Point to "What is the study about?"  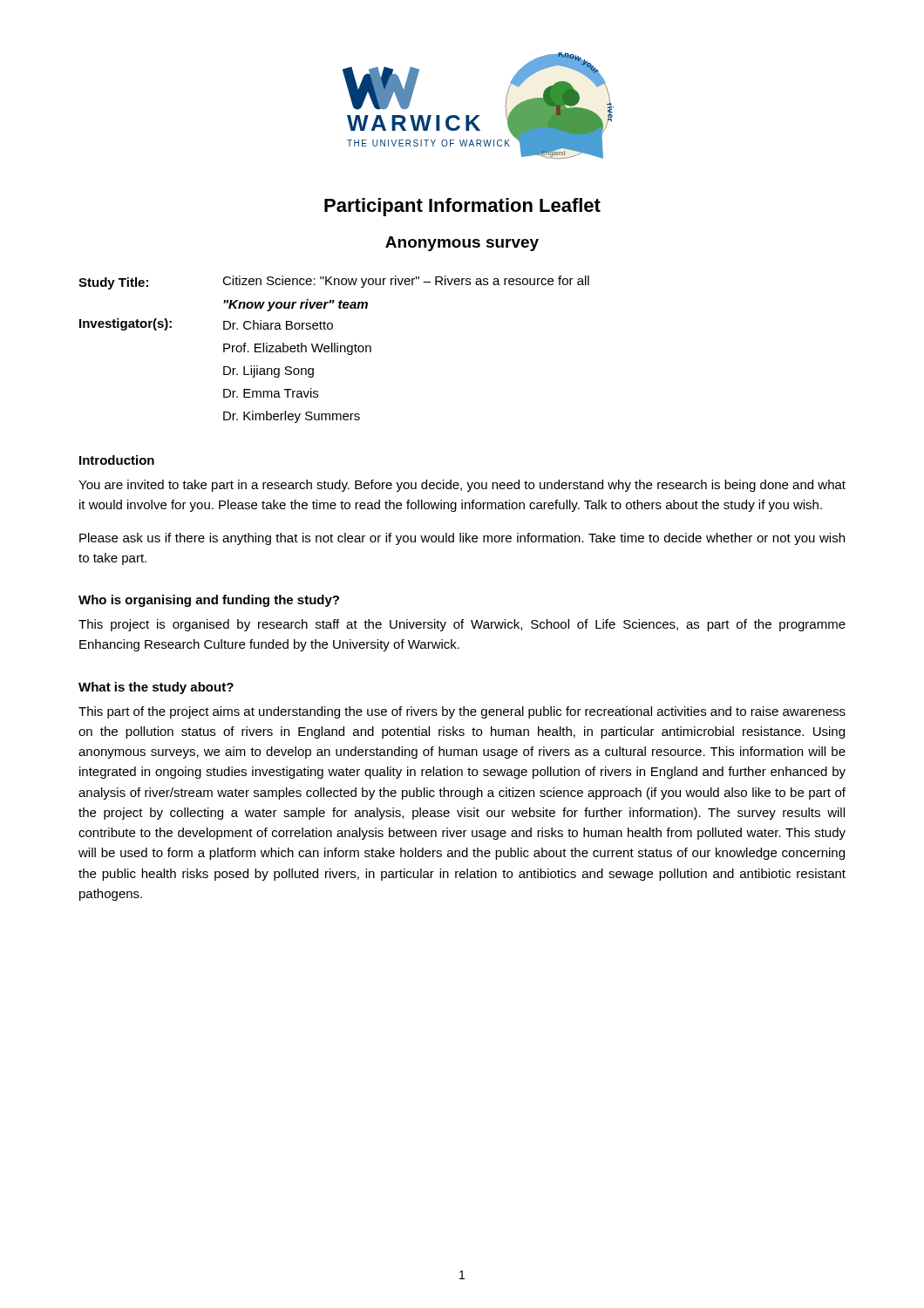tap(156, 686)
